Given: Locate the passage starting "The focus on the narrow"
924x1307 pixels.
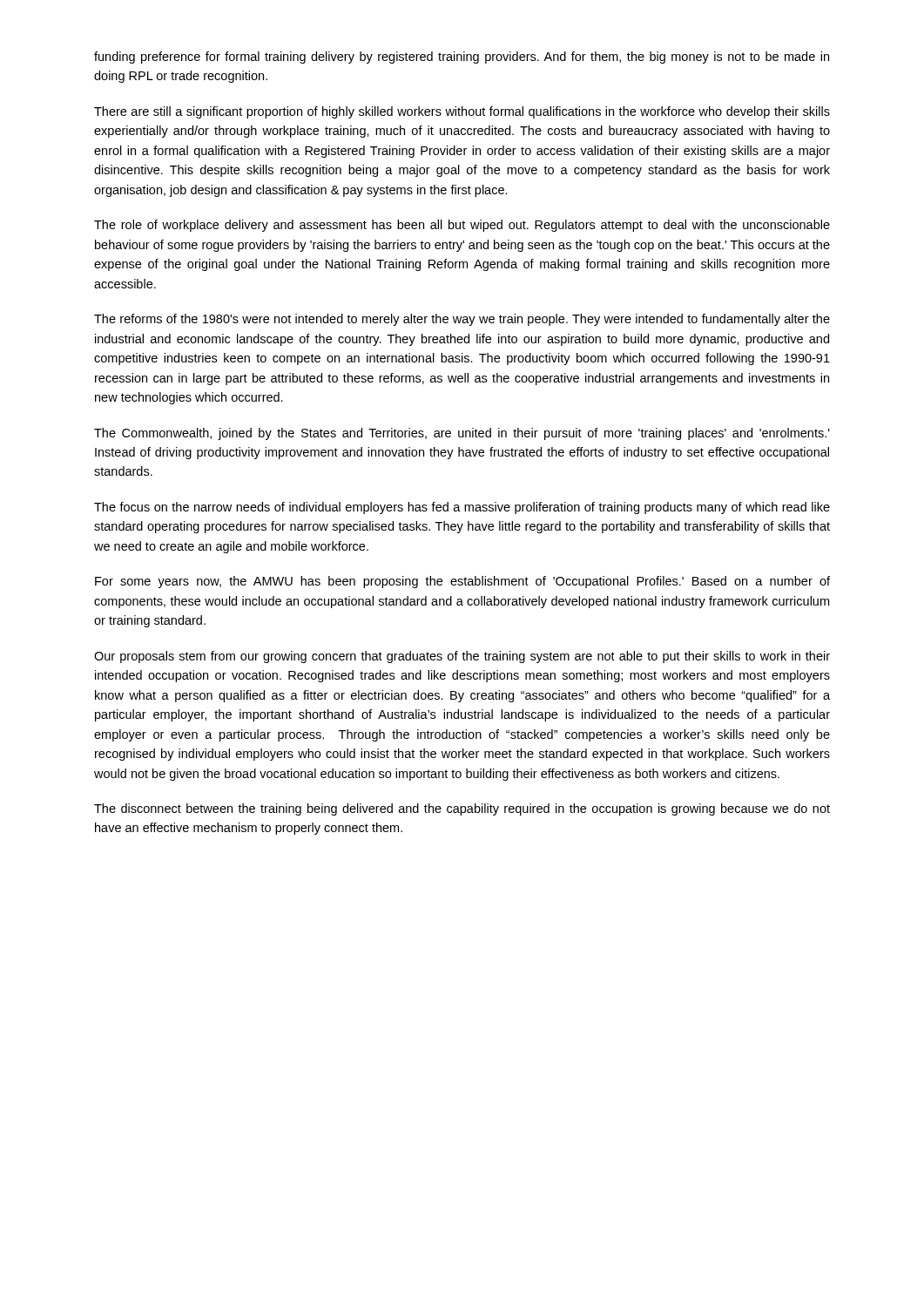Looking at the screenshot, I should pyautogui.click(x=462, y=527).
